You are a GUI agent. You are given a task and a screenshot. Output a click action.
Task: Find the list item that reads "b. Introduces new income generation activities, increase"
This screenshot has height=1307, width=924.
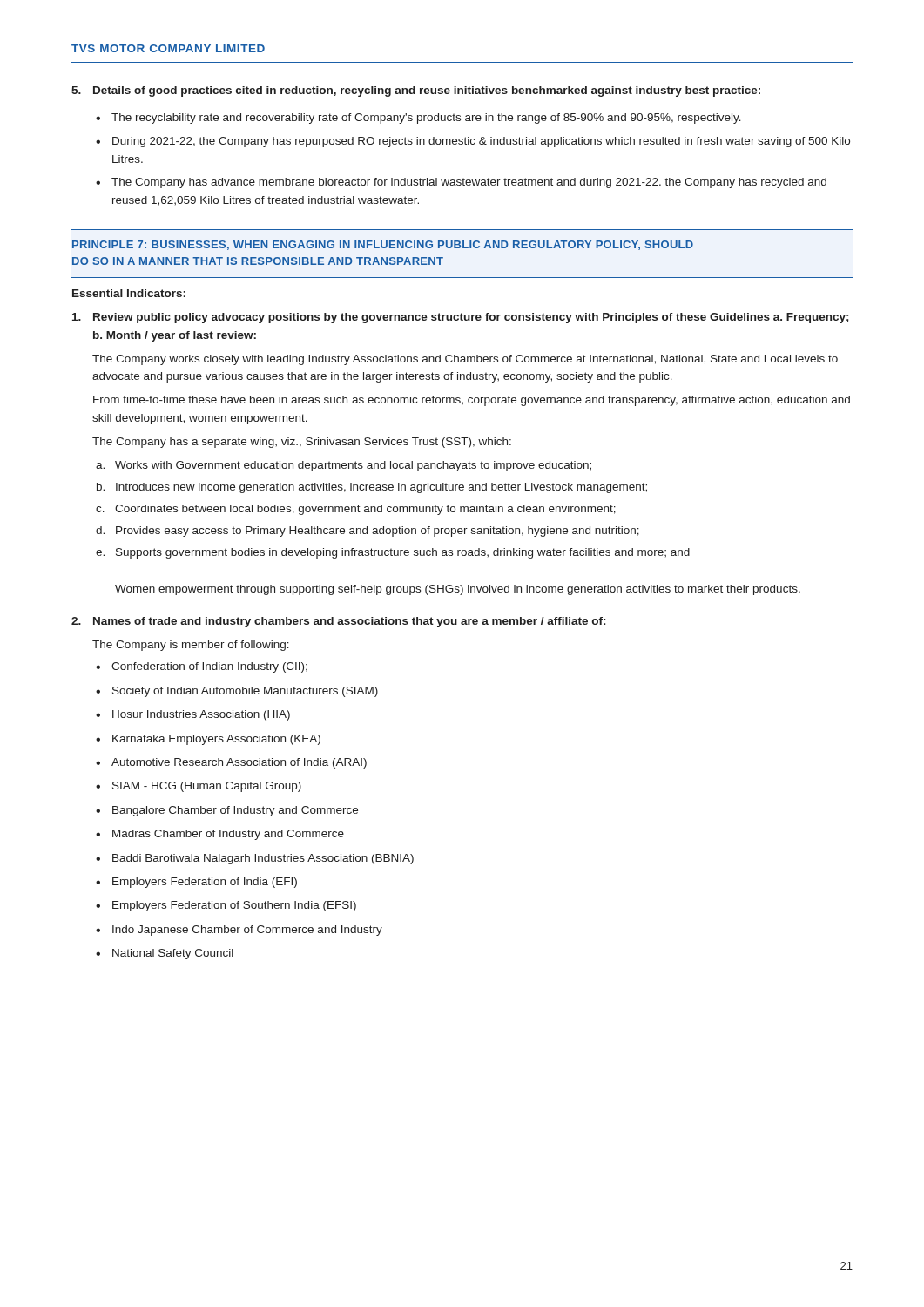(x=474, y=488)
